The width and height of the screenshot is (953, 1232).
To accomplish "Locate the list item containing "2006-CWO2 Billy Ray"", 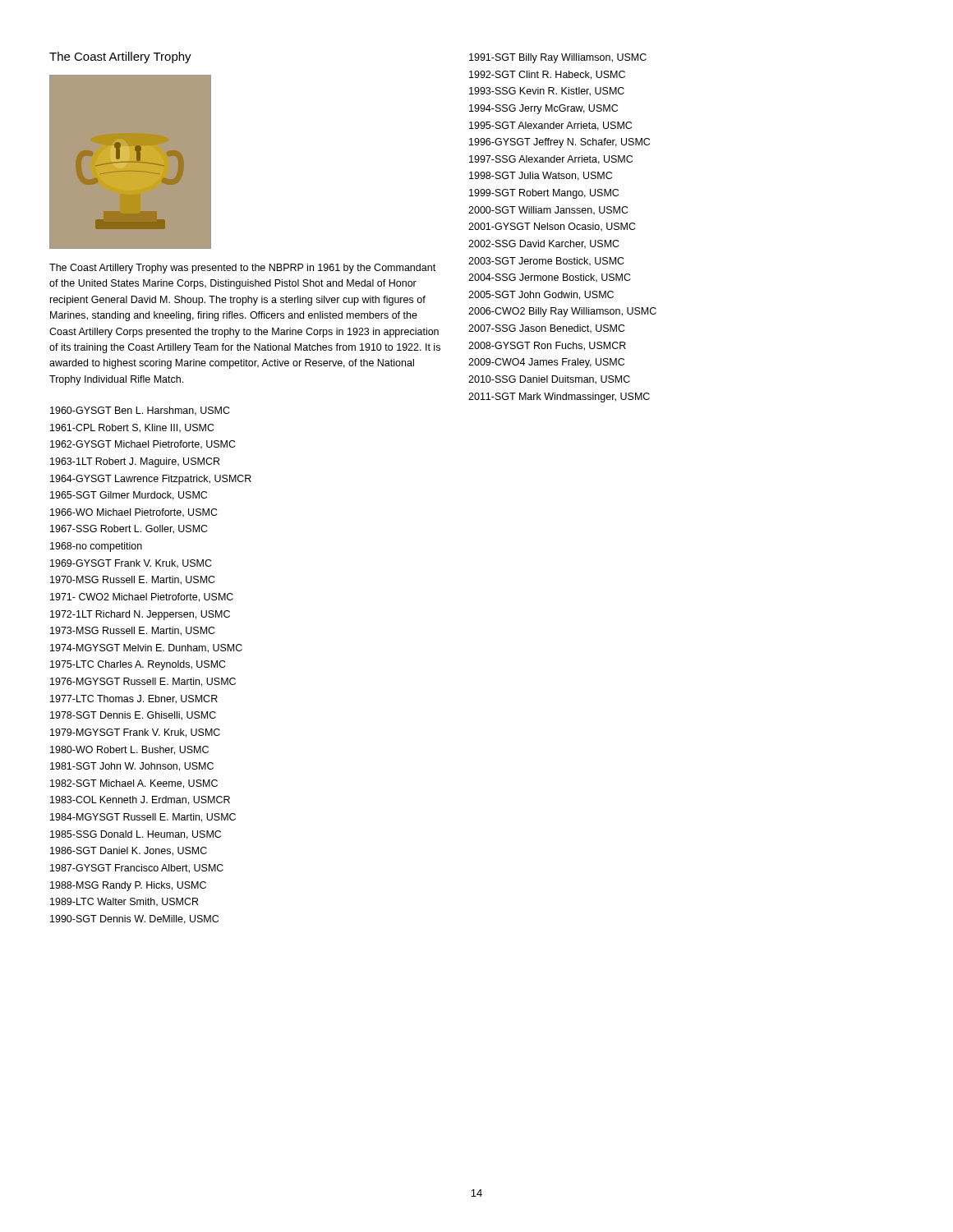I will 562,312.
